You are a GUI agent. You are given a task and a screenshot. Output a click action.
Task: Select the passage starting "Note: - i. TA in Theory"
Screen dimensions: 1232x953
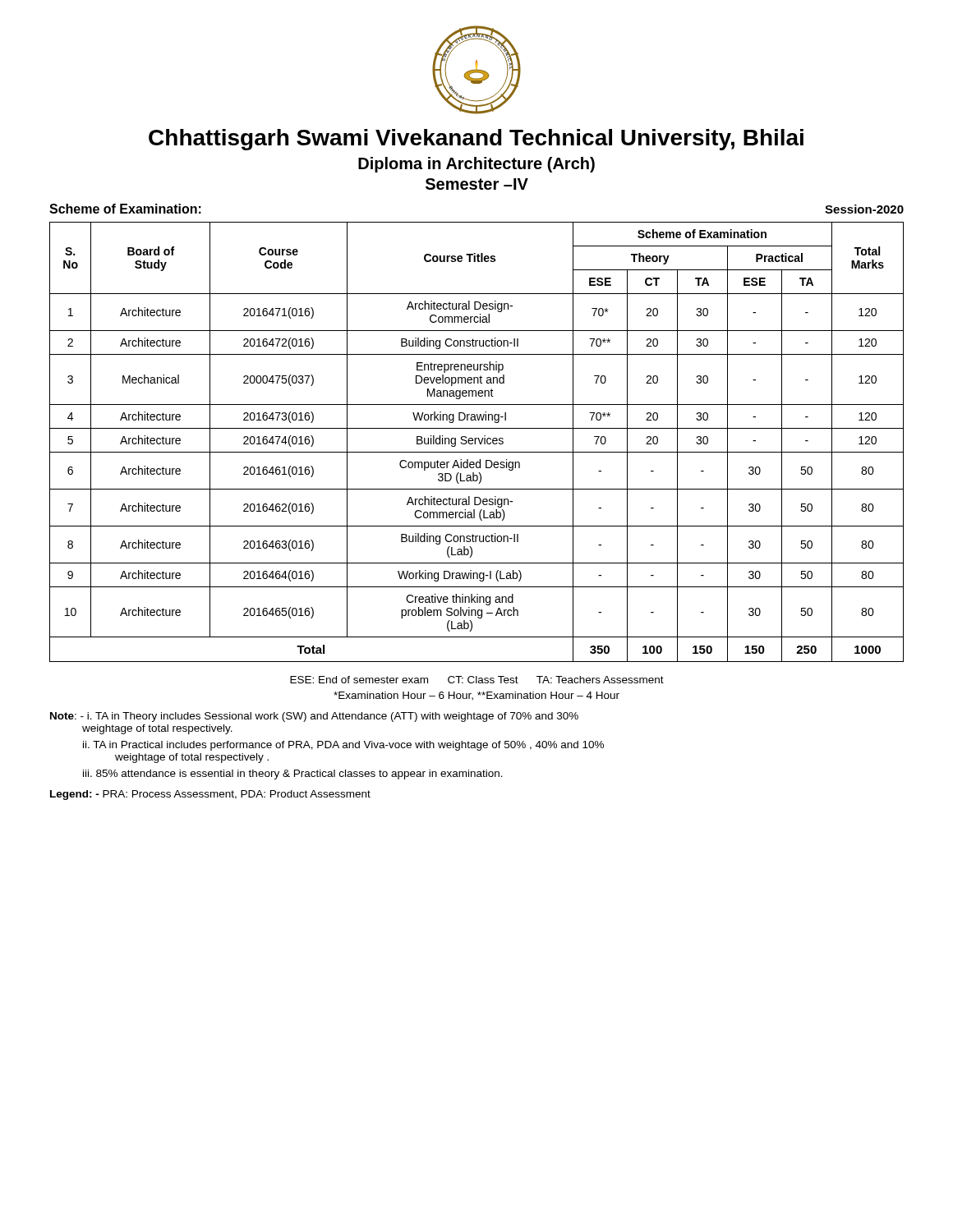476,722
